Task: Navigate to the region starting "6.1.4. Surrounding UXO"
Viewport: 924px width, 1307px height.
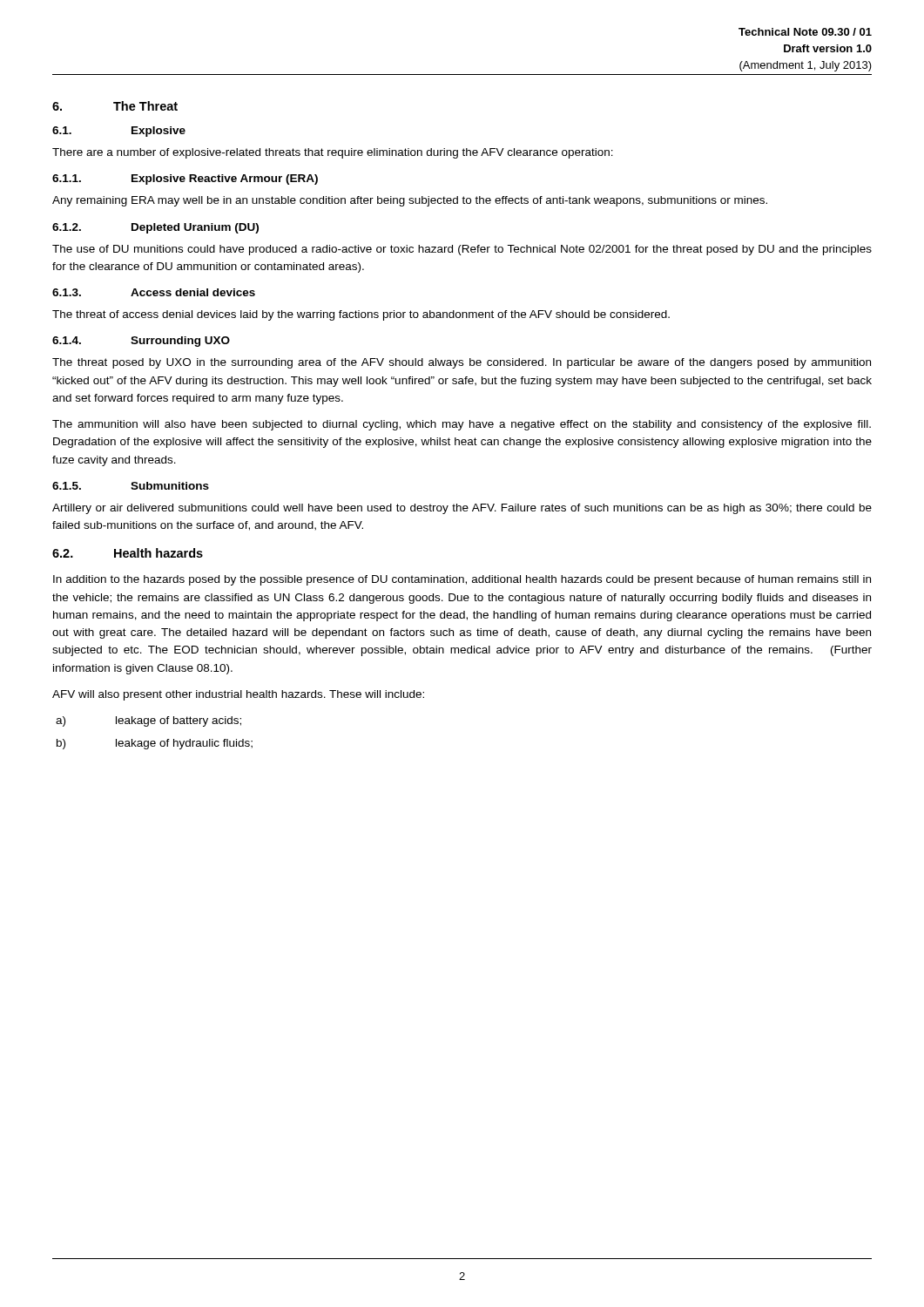Action: click(141, 340)
